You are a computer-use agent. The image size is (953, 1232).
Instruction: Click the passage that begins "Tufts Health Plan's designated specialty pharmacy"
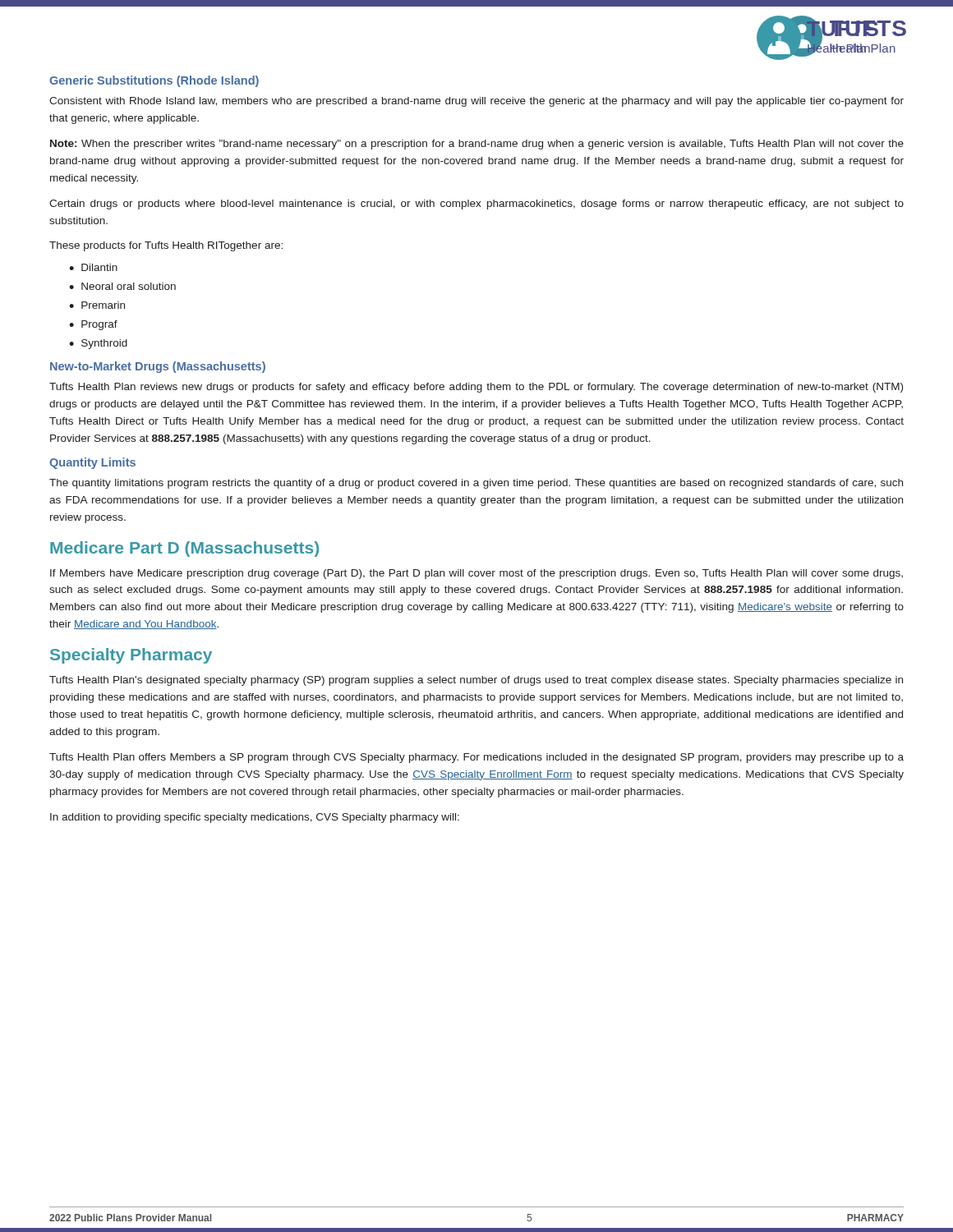(x=476, y=706)
